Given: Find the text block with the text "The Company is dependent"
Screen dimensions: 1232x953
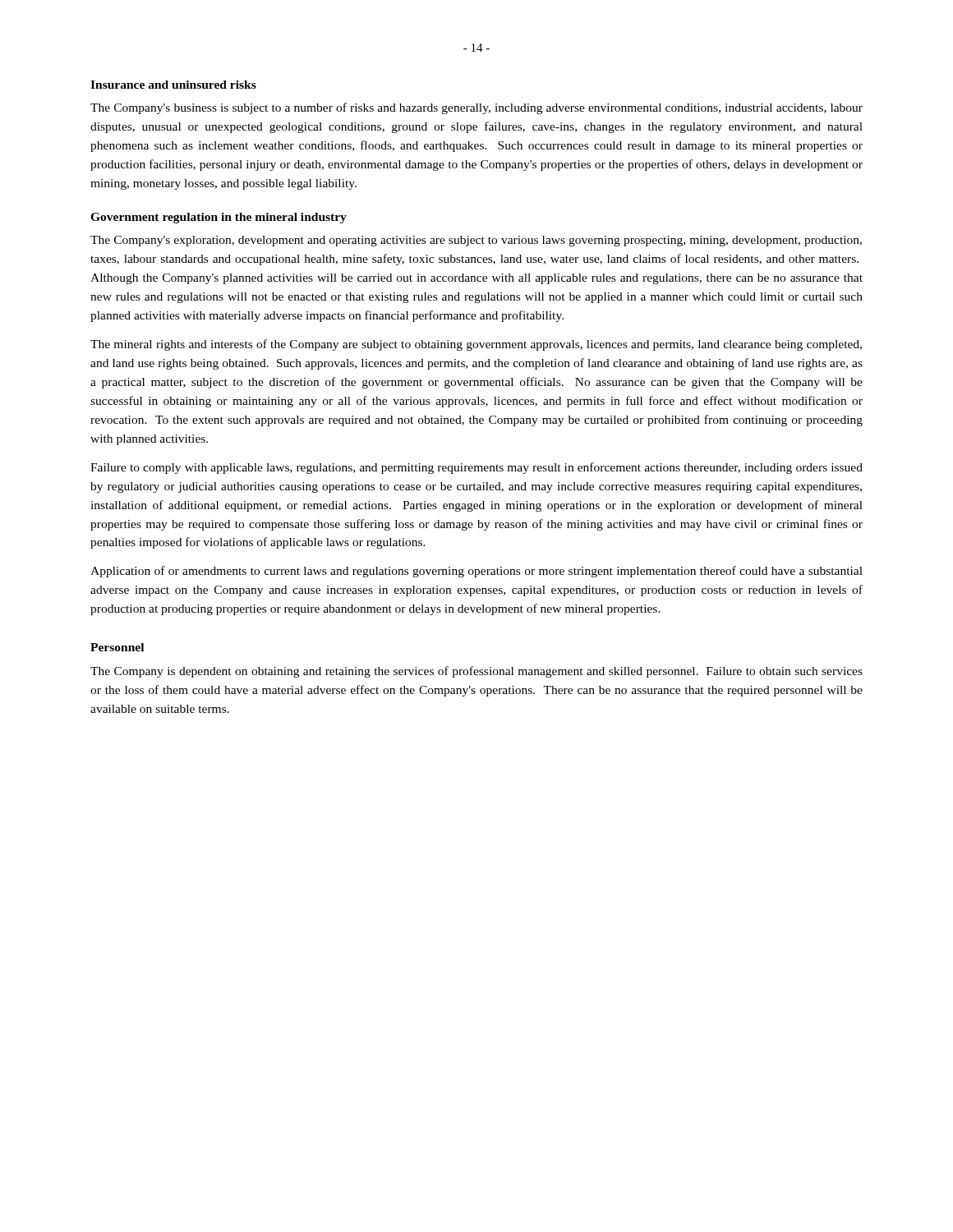Looking at the screenshot, I should click(476, 689).
